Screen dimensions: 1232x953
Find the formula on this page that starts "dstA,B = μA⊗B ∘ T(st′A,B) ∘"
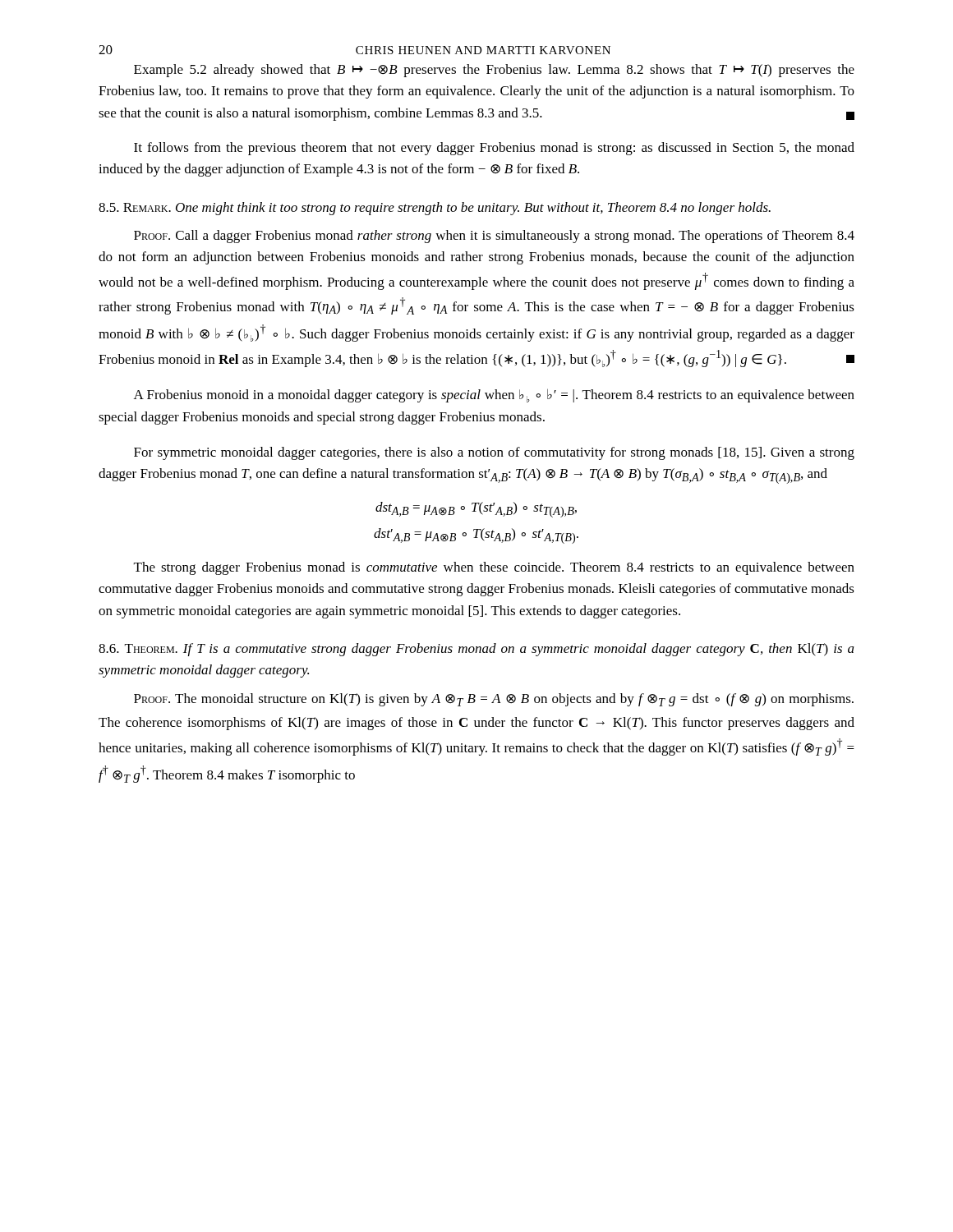click(476, 522)
